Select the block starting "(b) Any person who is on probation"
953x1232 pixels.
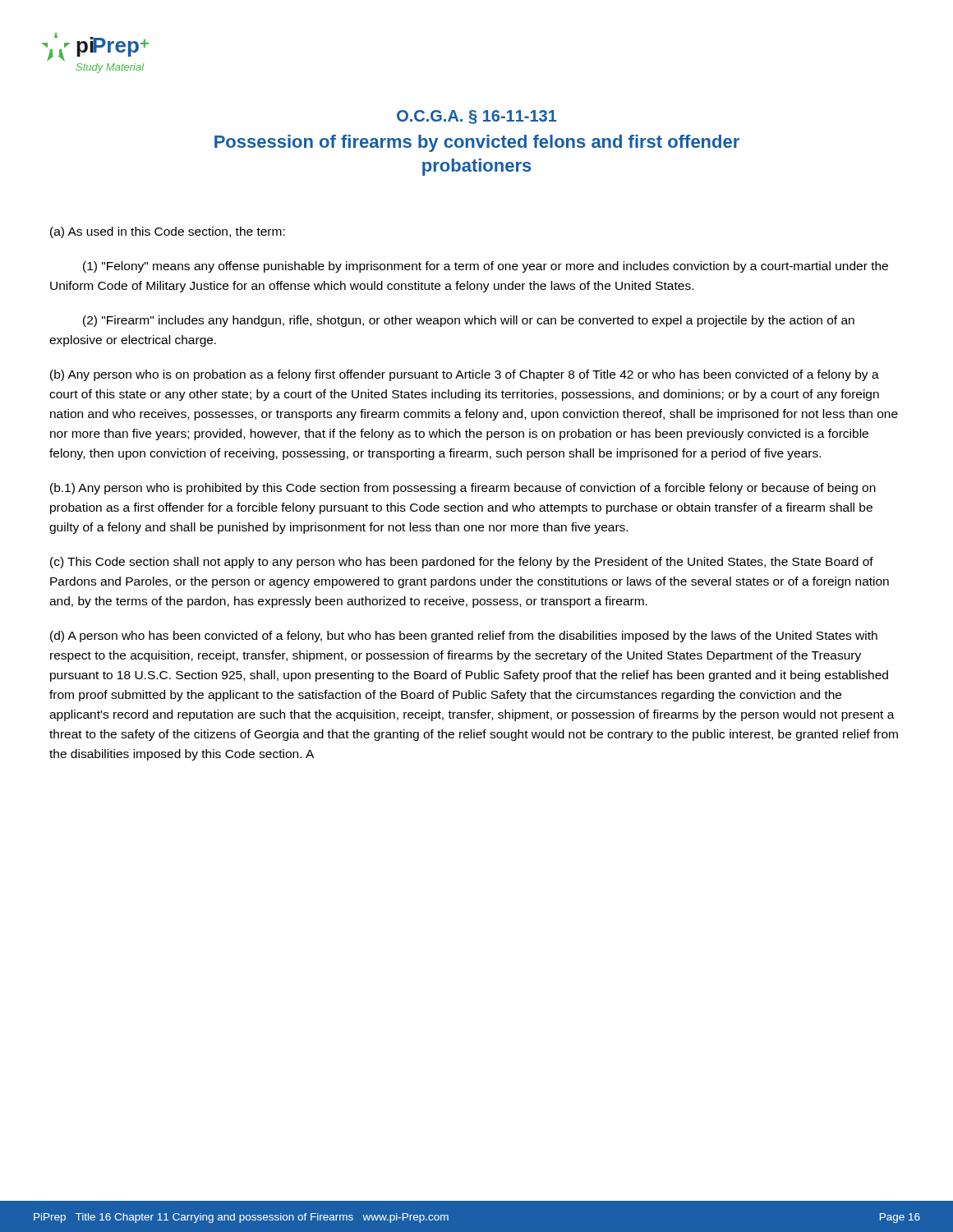click(x=474, y=414)
